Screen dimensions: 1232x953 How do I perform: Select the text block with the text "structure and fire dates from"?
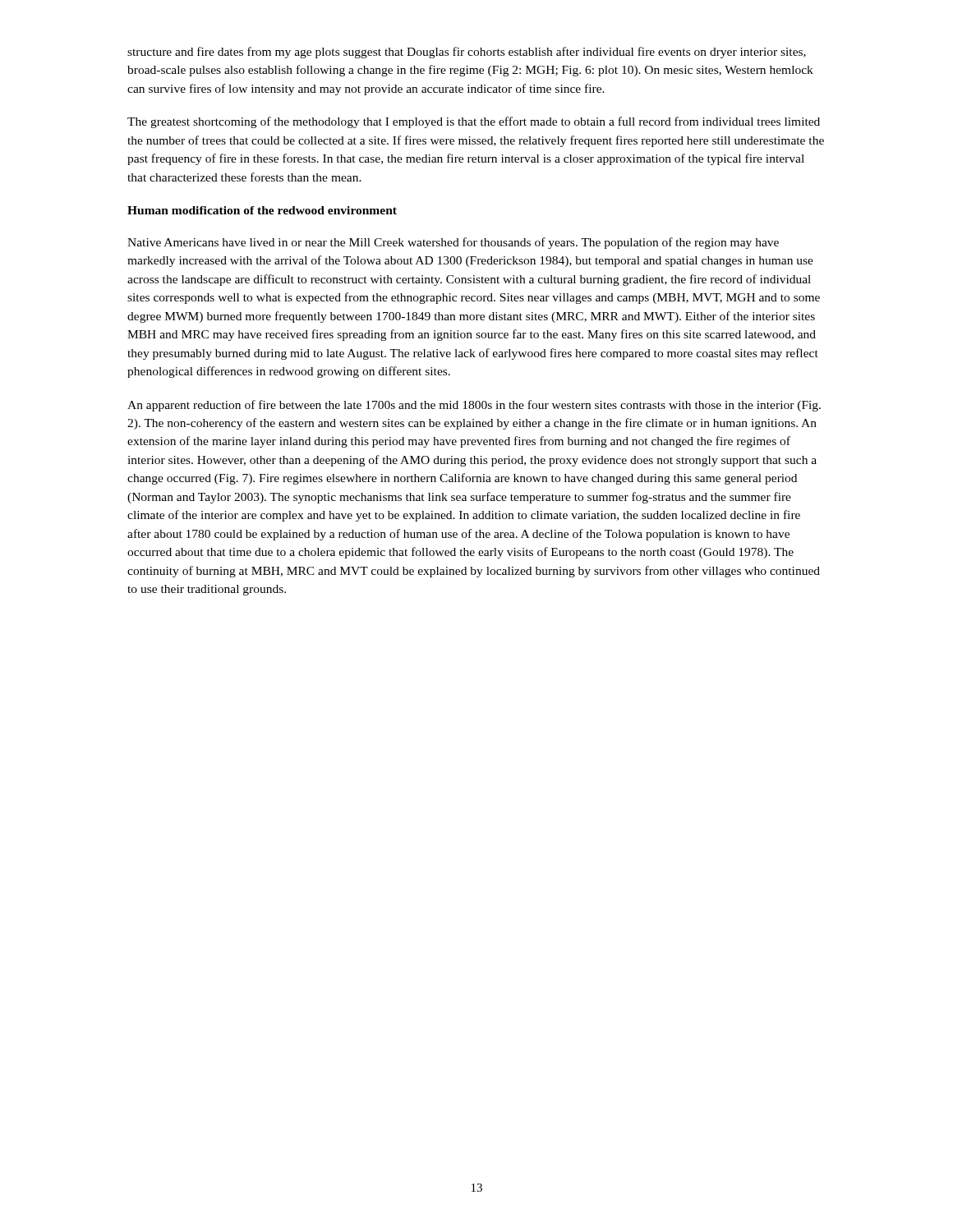pyautogui.click(x=470, y=70)
